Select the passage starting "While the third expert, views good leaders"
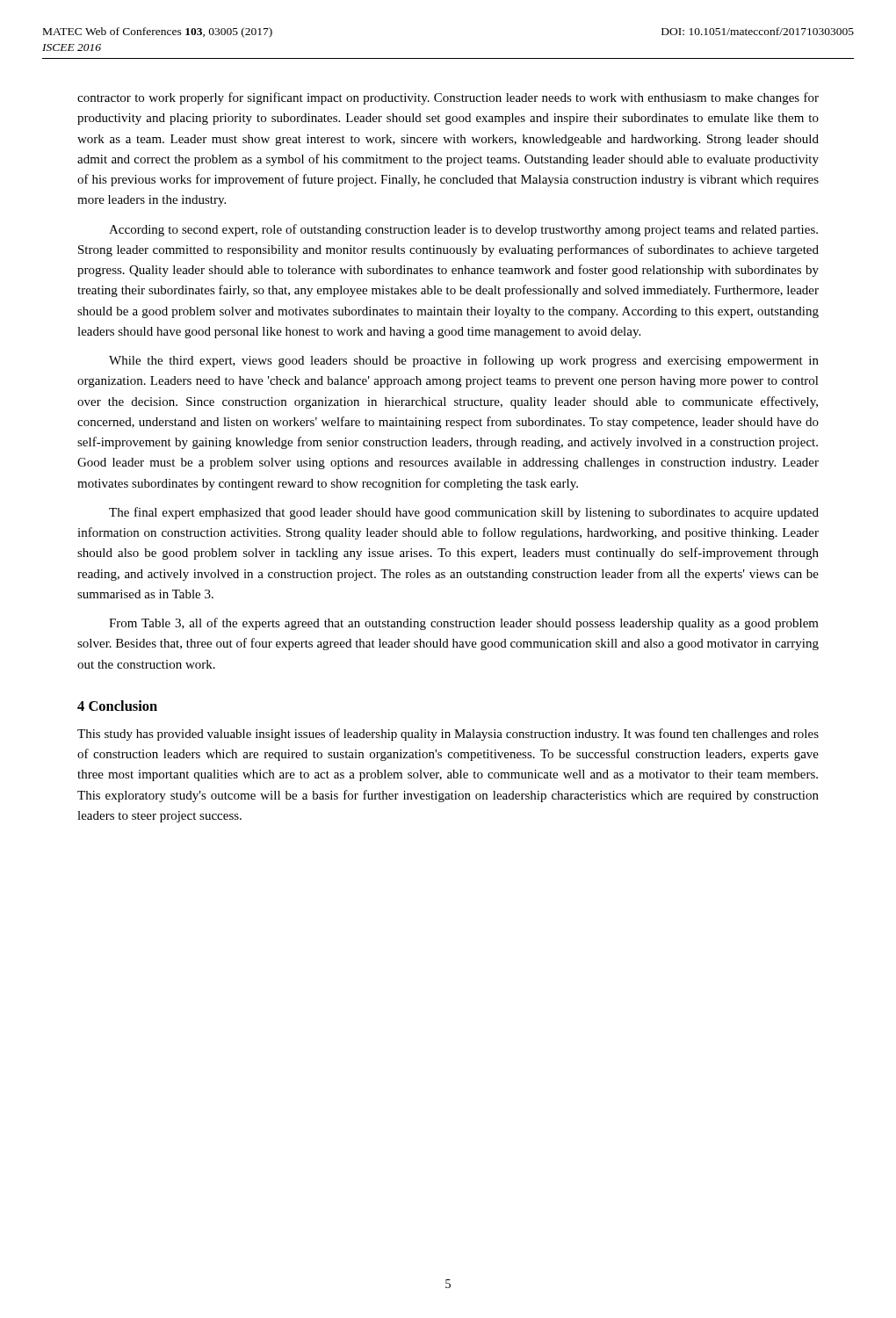896x1318 pixels. coord(448,422)
